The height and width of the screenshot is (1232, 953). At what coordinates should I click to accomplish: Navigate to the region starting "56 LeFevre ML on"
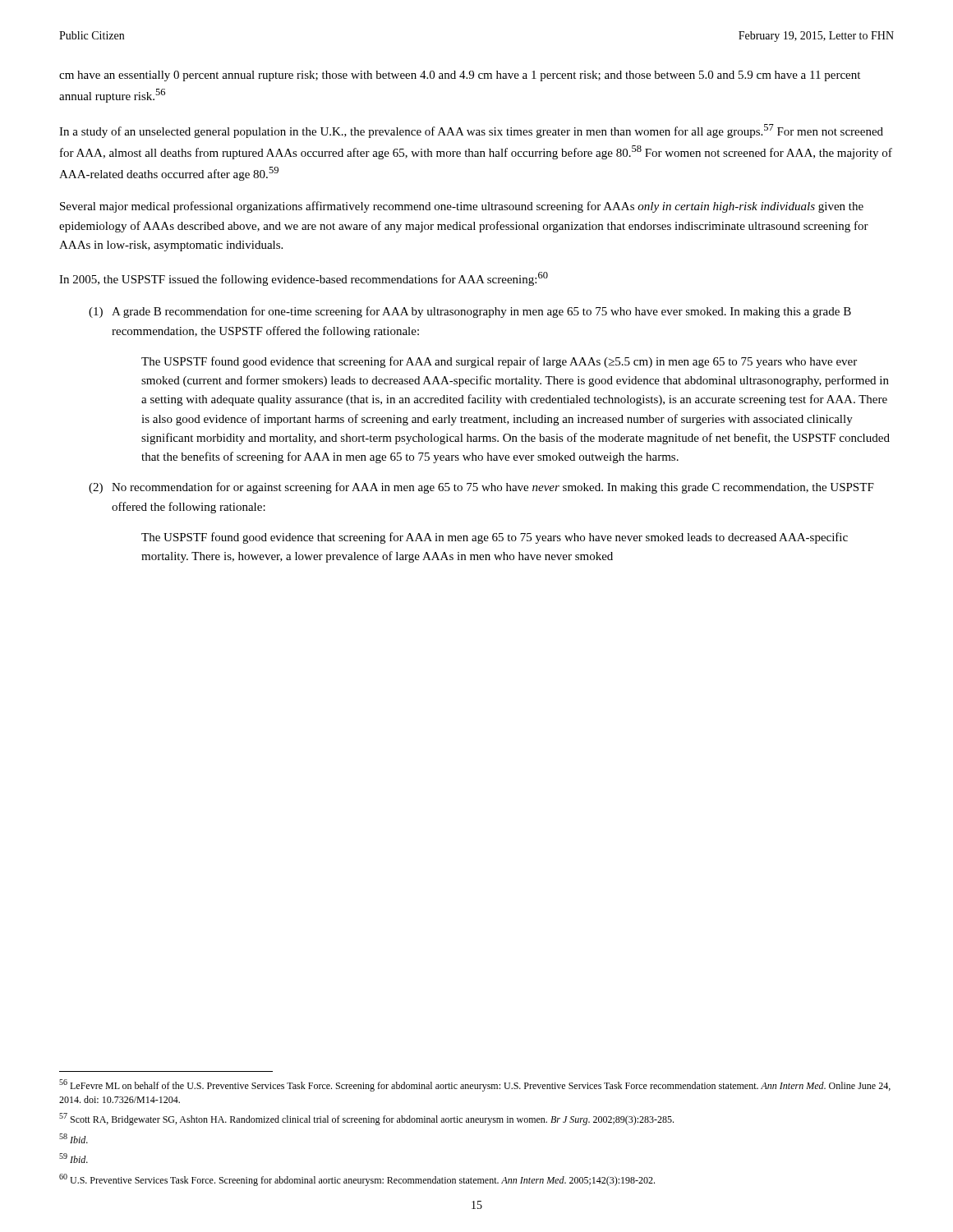475,1091
